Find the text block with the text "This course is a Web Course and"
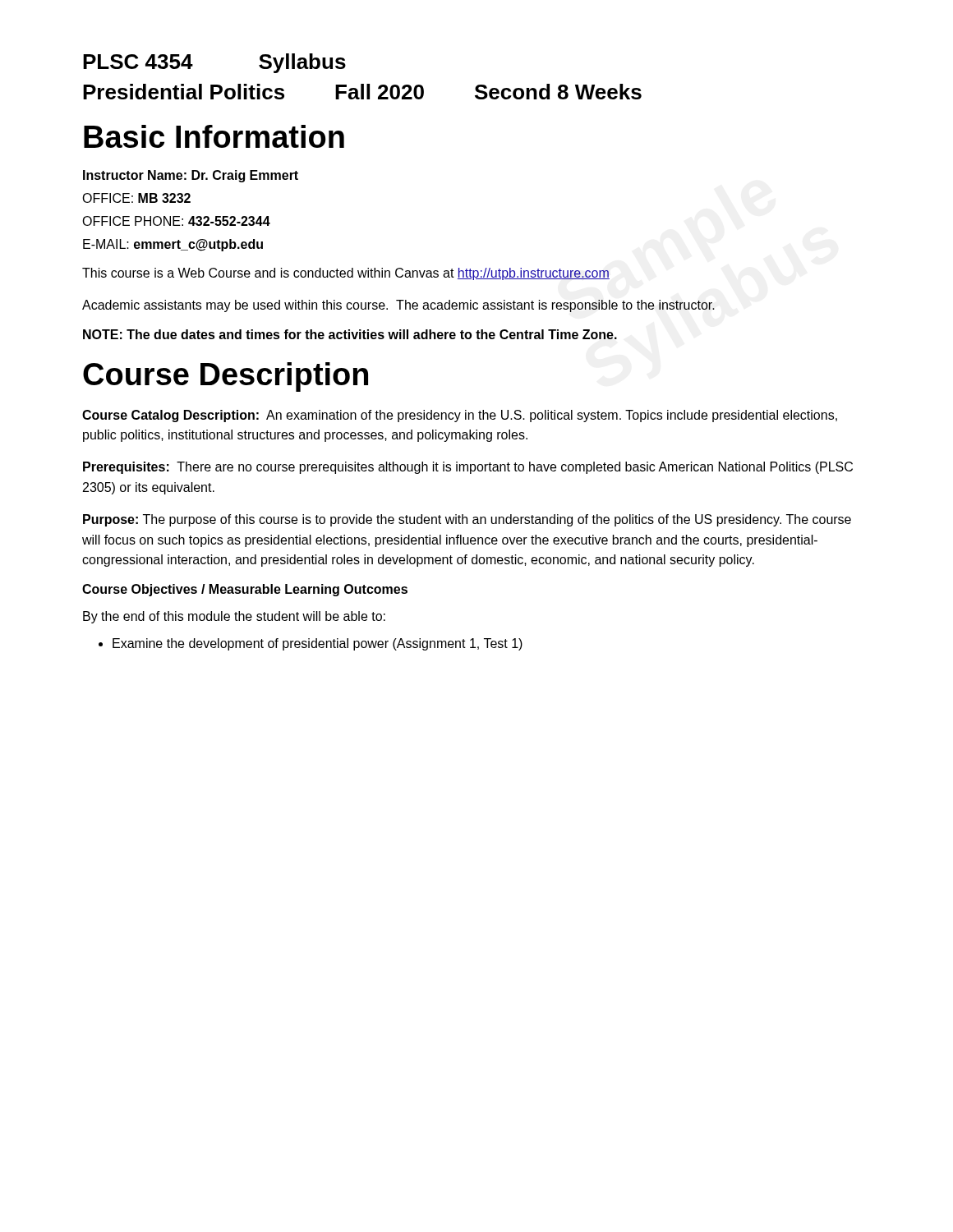Image resolution: width=953 pixels, height=1232 pixels. [346, 273]
